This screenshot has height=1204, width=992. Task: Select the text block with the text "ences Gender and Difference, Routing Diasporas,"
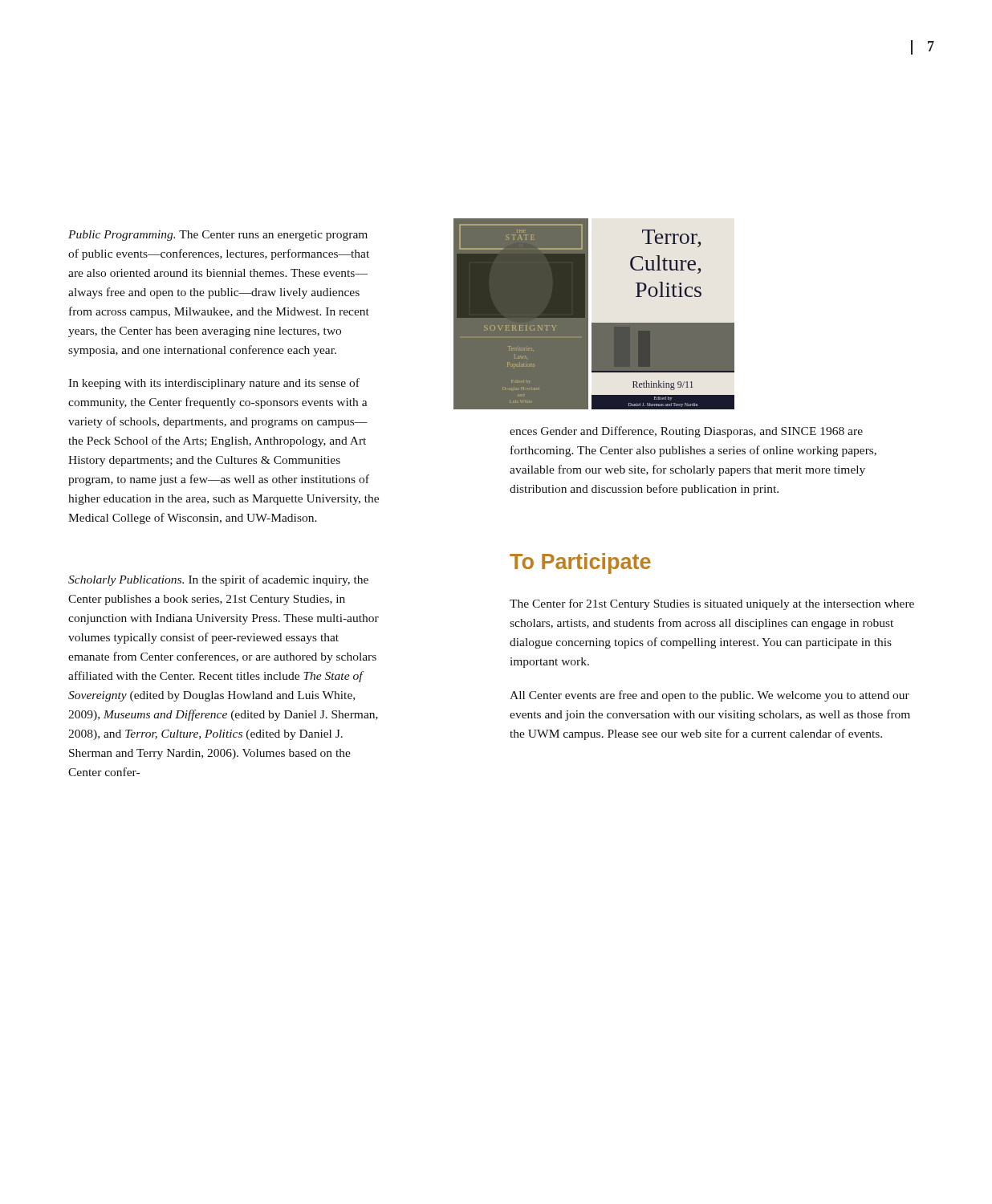714,460
